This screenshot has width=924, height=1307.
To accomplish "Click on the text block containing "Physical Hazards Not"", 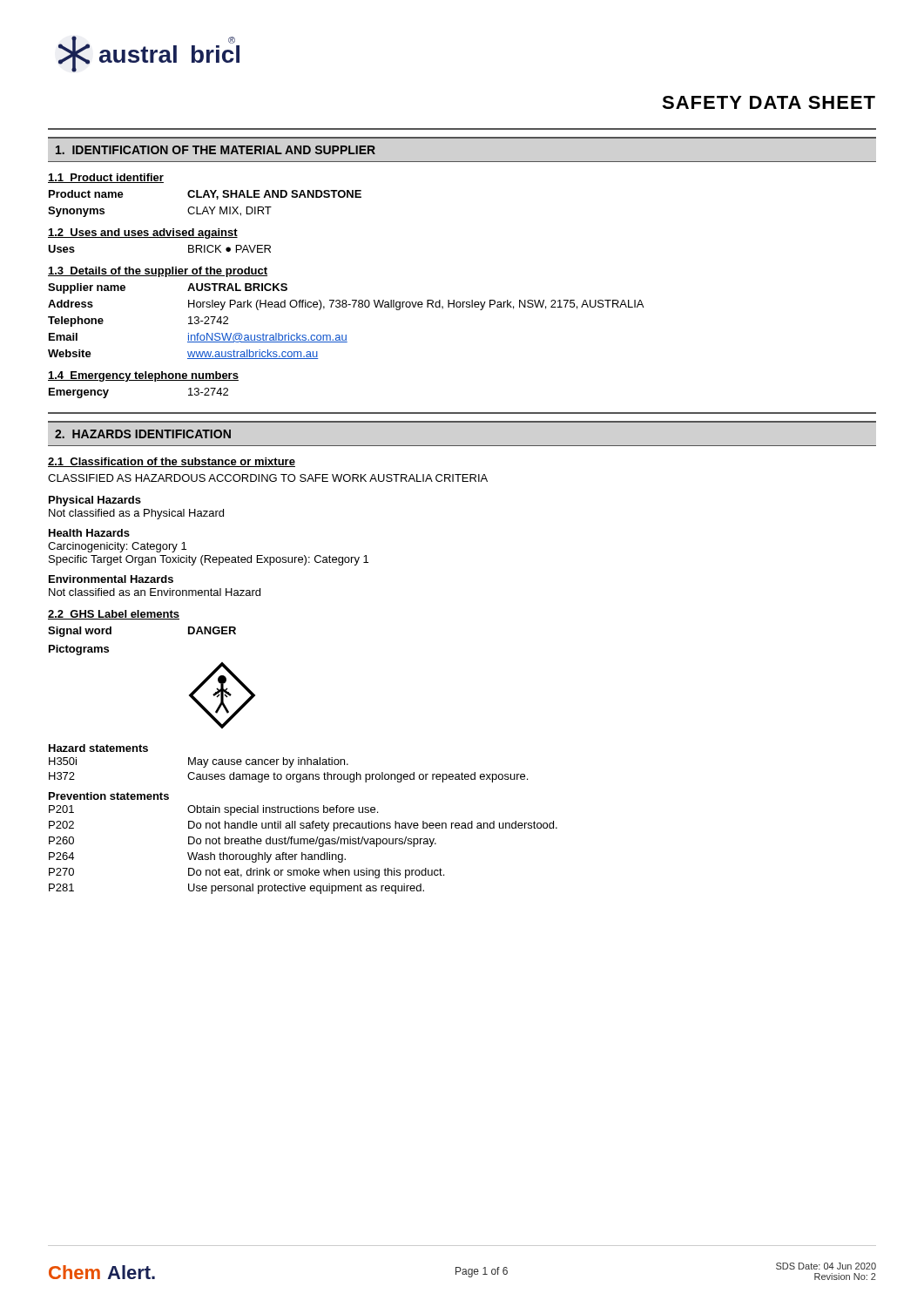I will (95, 501).
